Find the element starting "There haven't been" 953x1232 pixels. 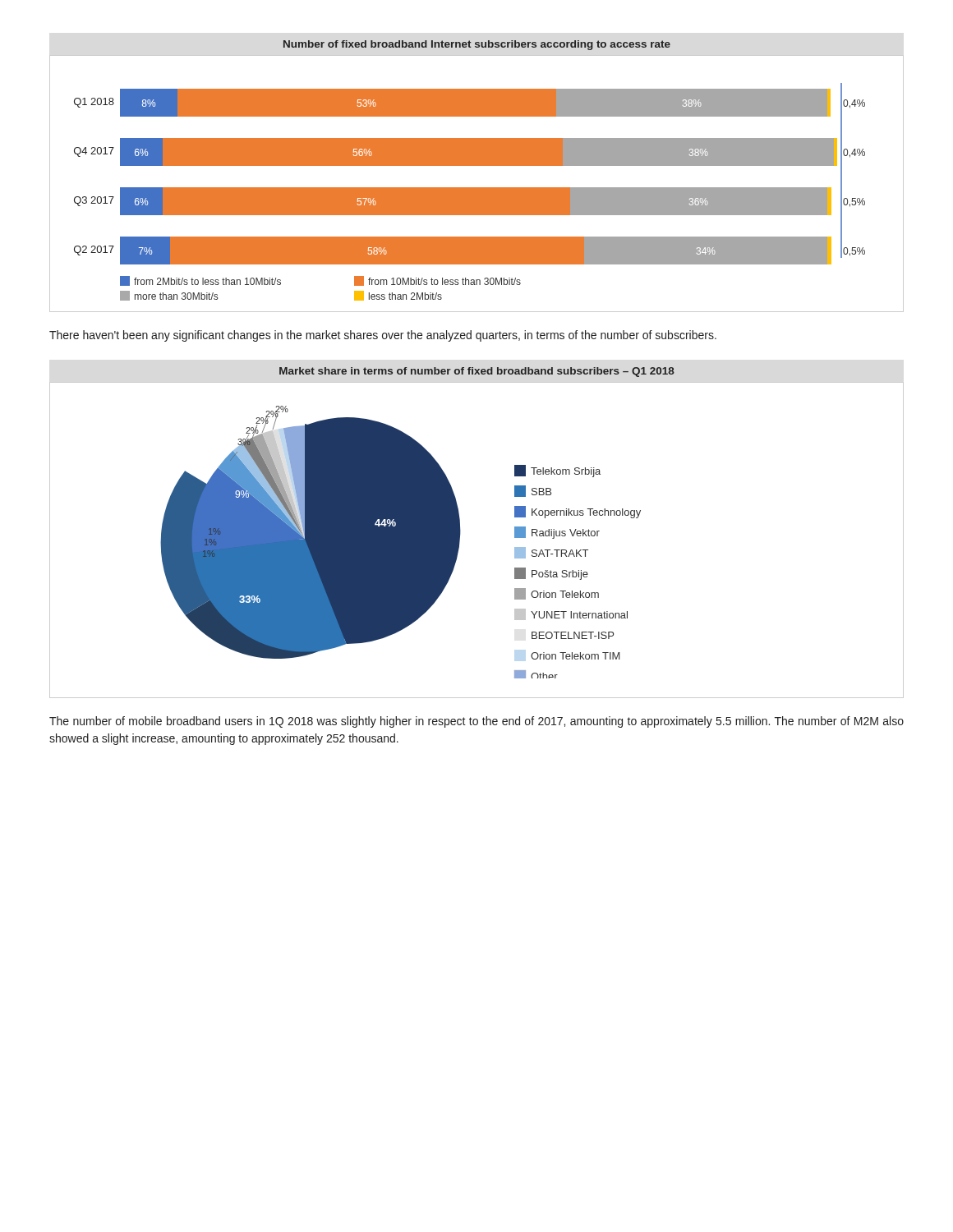click(383, 335)
